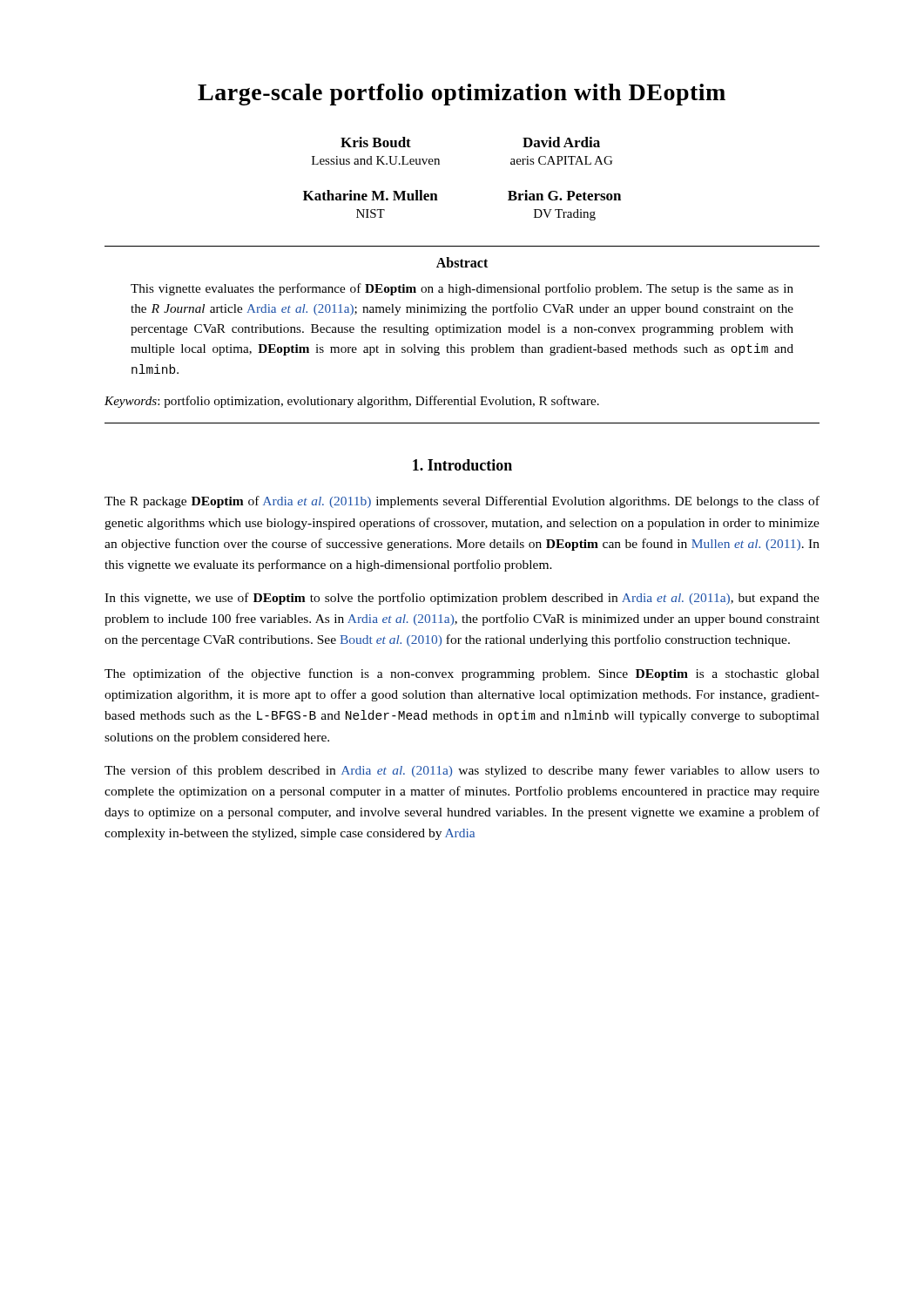Image resolution: width=924 pixels, height=1307 pixels.
Task: Point to the text starting "1. Introduction"
Action: pos(462,466)
